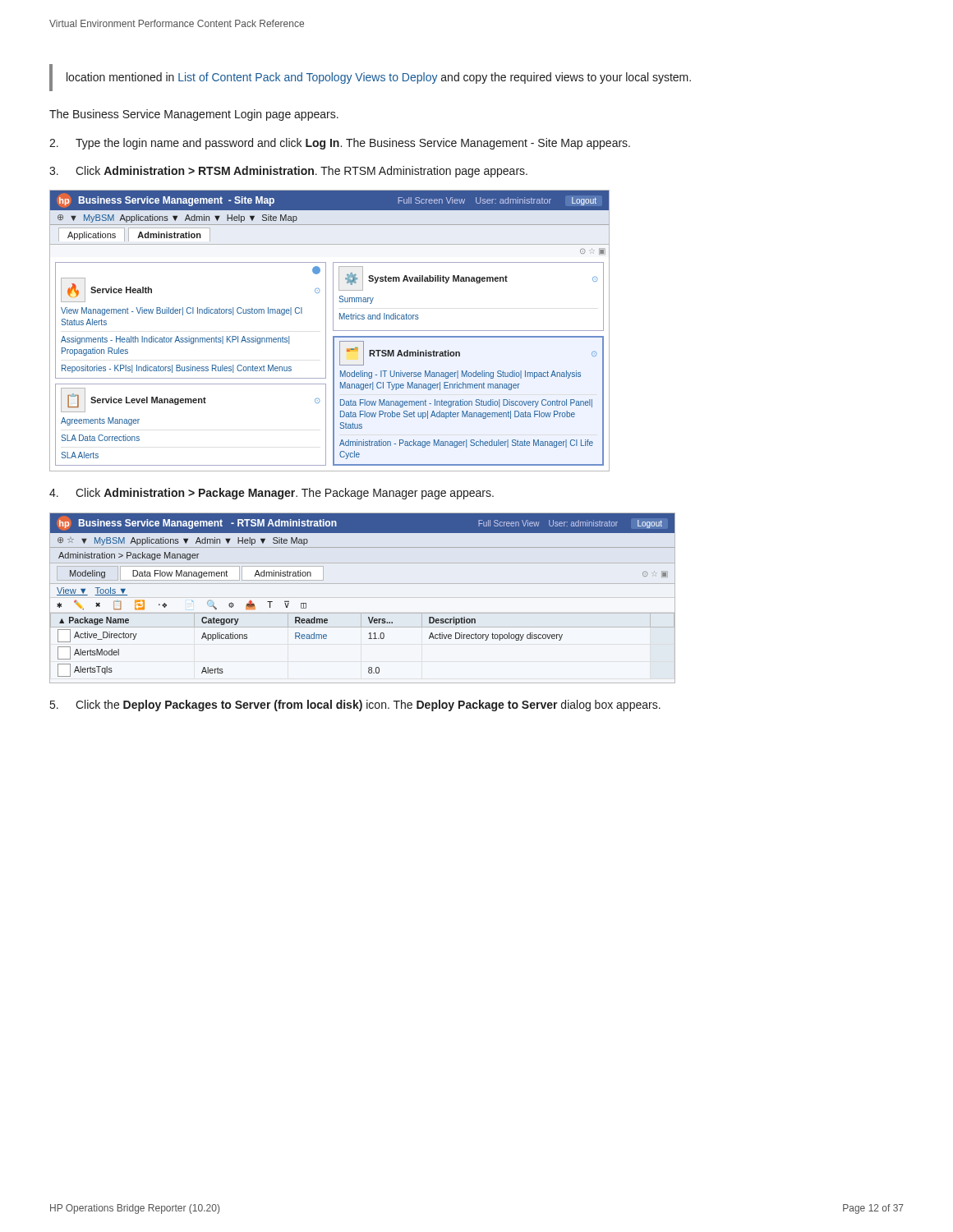The image size is (953, 1232).
Task: Select the list item that says "4. Click Administration >"
Action: point(476,494)
